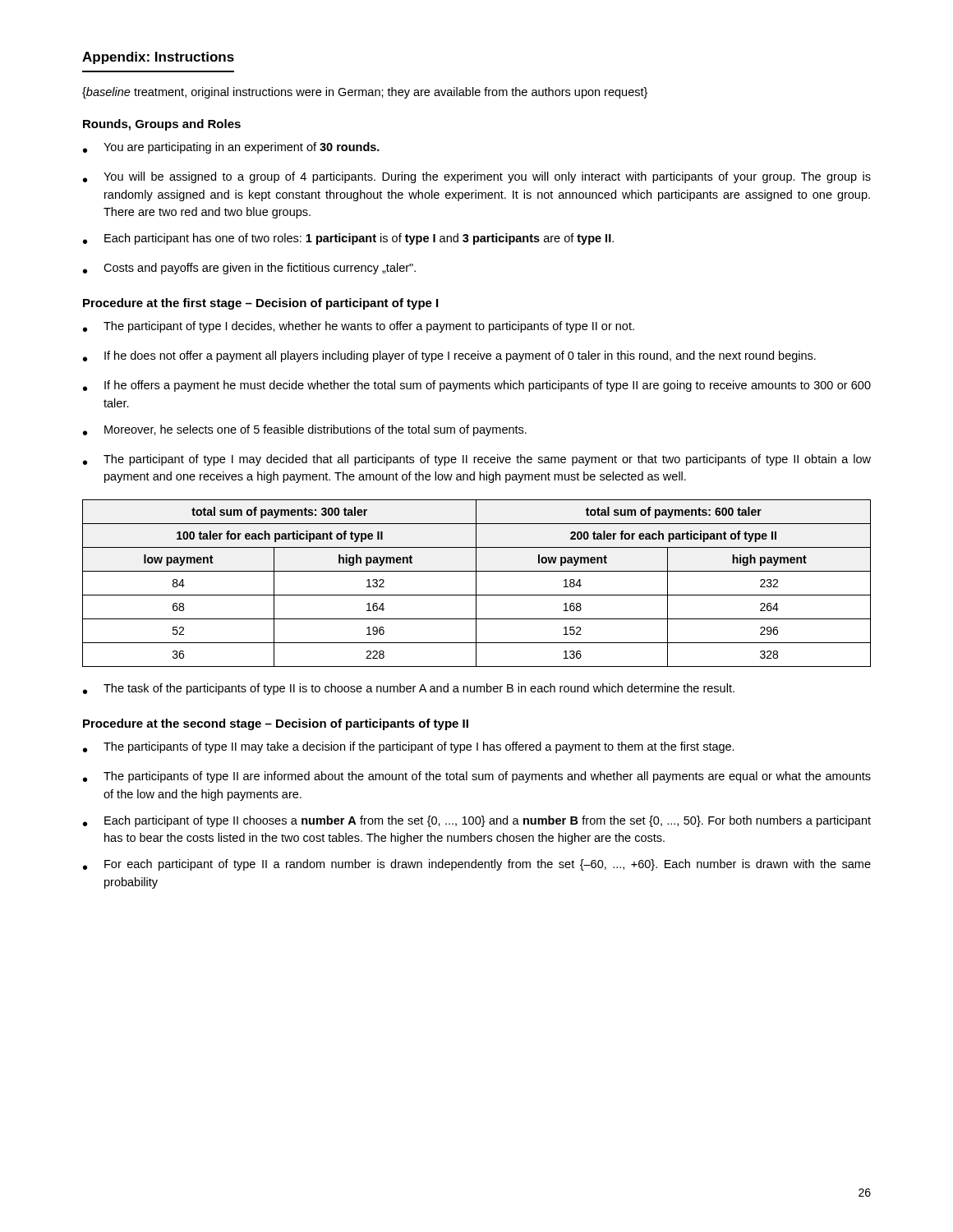Where is the passage that starts "• Each participant has"?
953x1232 pixels.
(476, 241)
